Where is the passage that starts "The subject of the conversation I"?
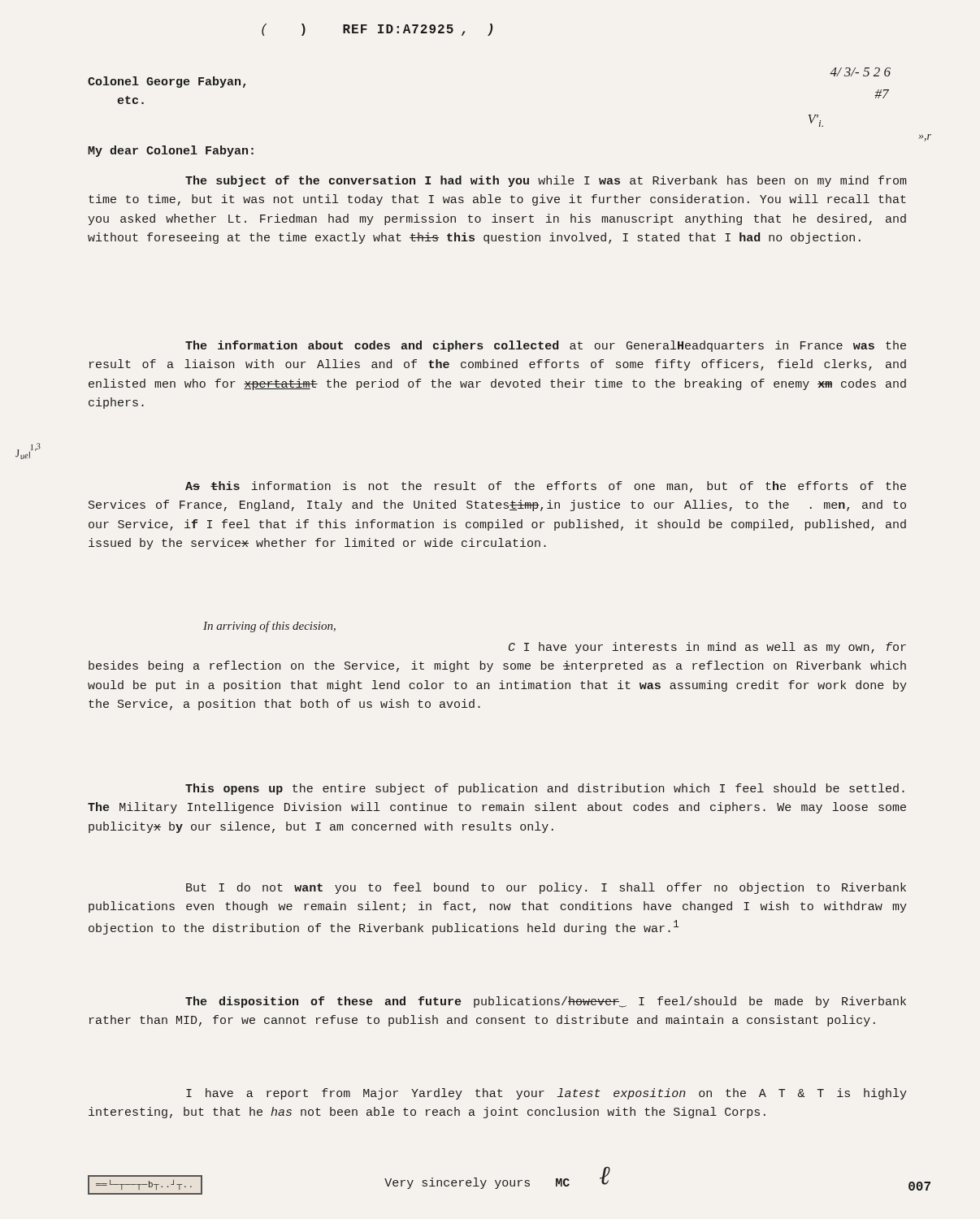Image resolution: width=980 pixels, height=1219 pixels. [497, 210]
